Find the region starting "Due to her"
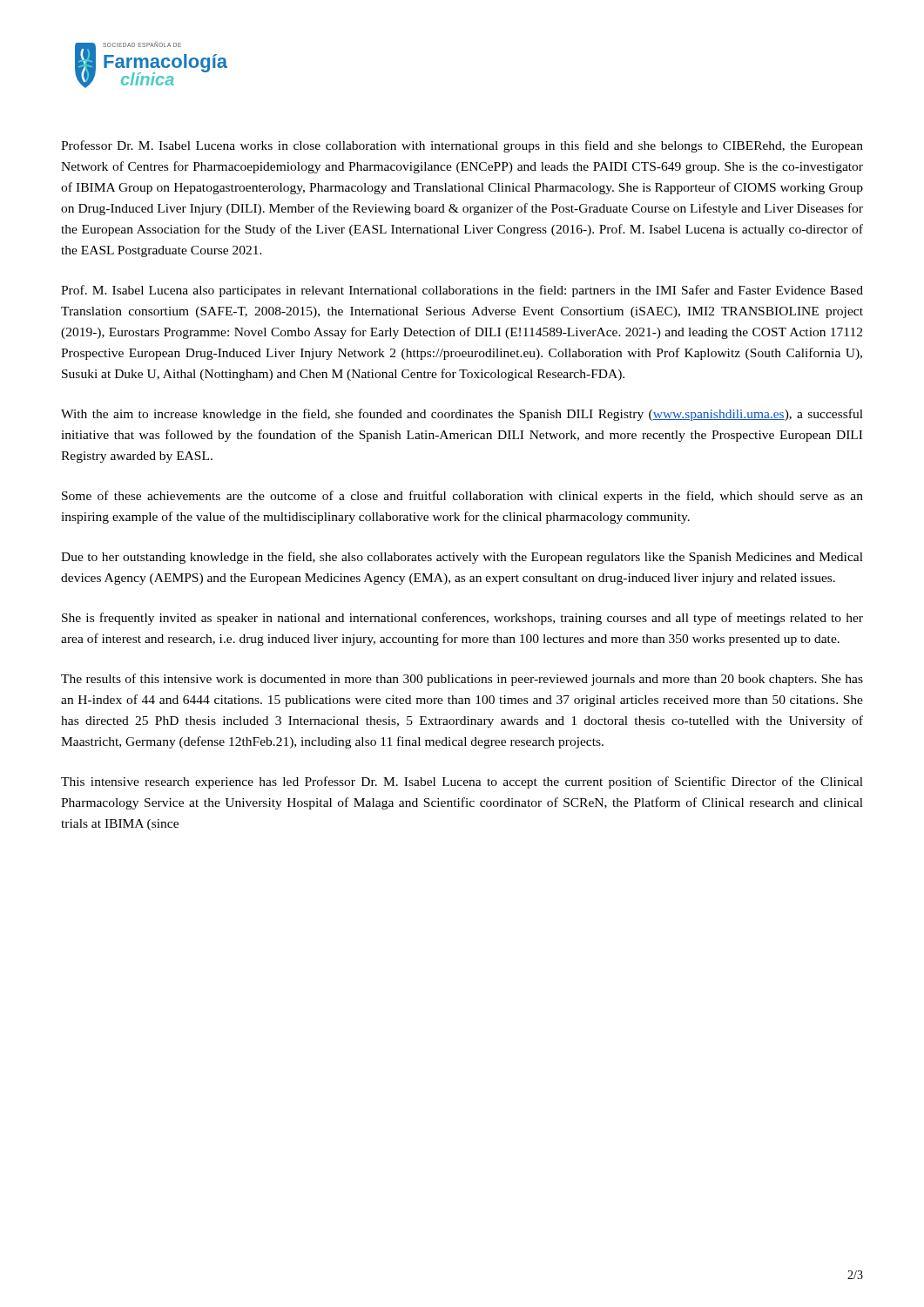This screenshot has width=924, height=1307. 462,567
